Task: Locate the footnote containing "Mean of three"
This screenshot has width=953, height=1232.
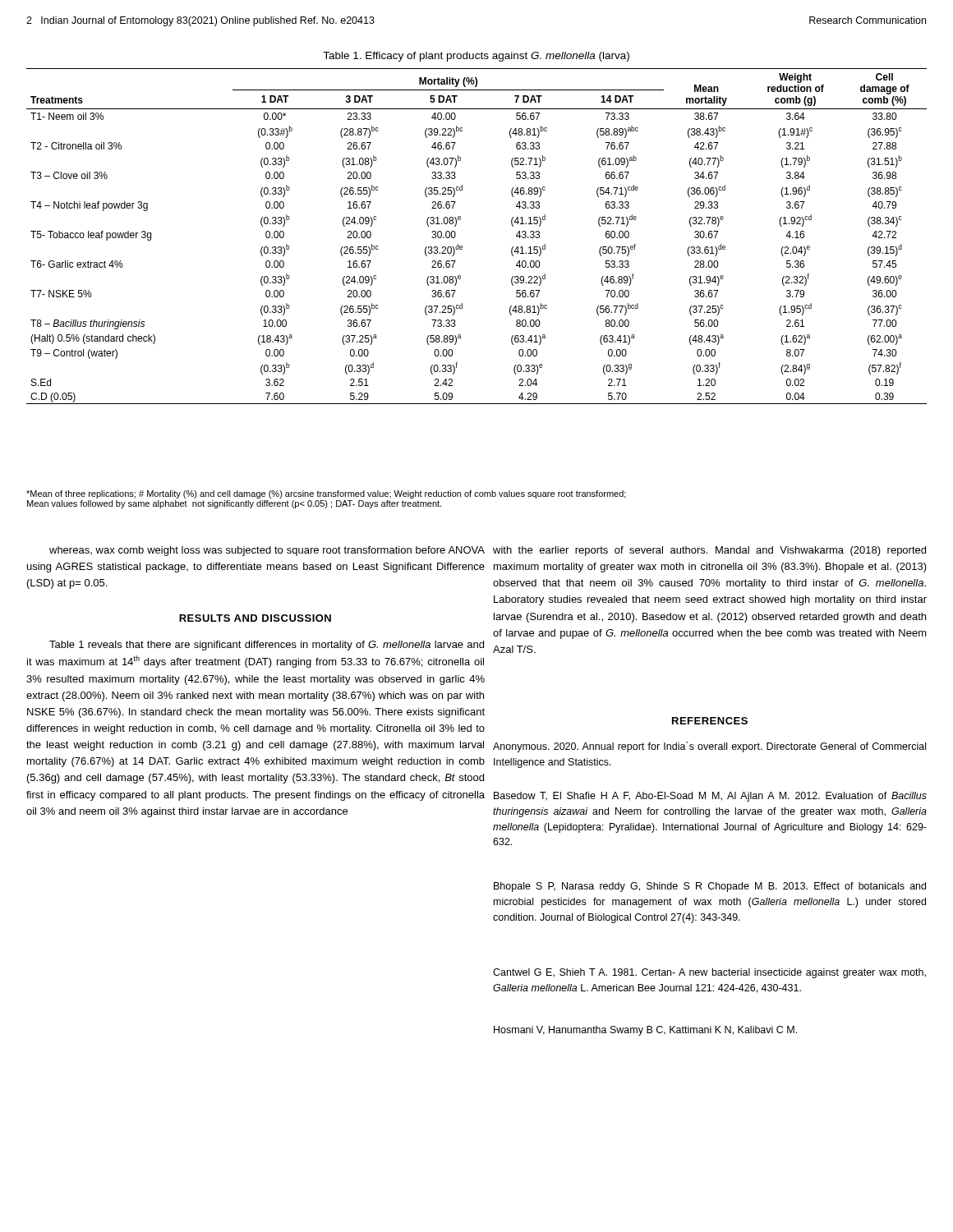Action: (326, 499)
